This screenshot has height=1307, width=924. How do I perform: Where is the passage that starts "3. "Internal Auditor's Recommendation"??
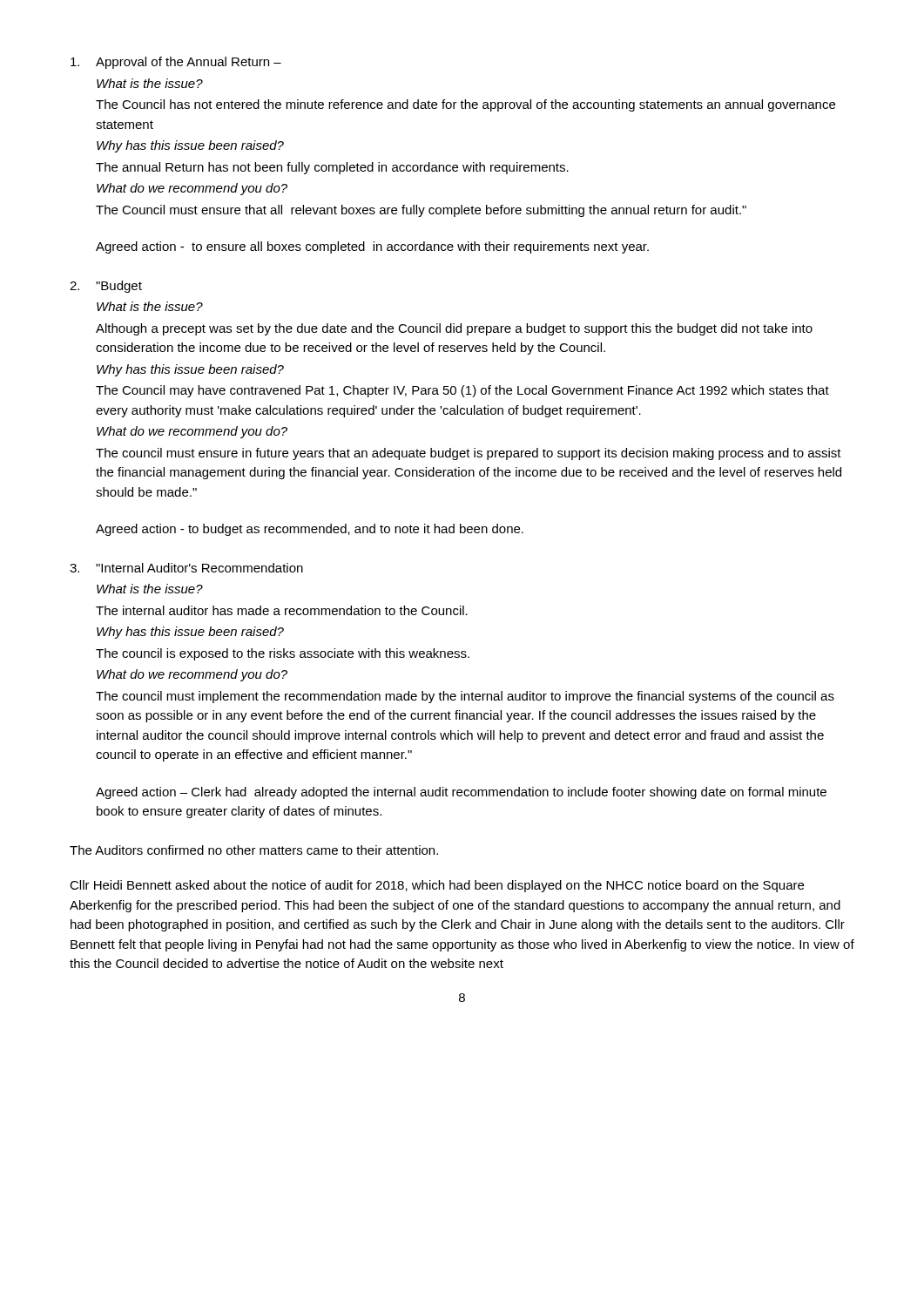462,662
